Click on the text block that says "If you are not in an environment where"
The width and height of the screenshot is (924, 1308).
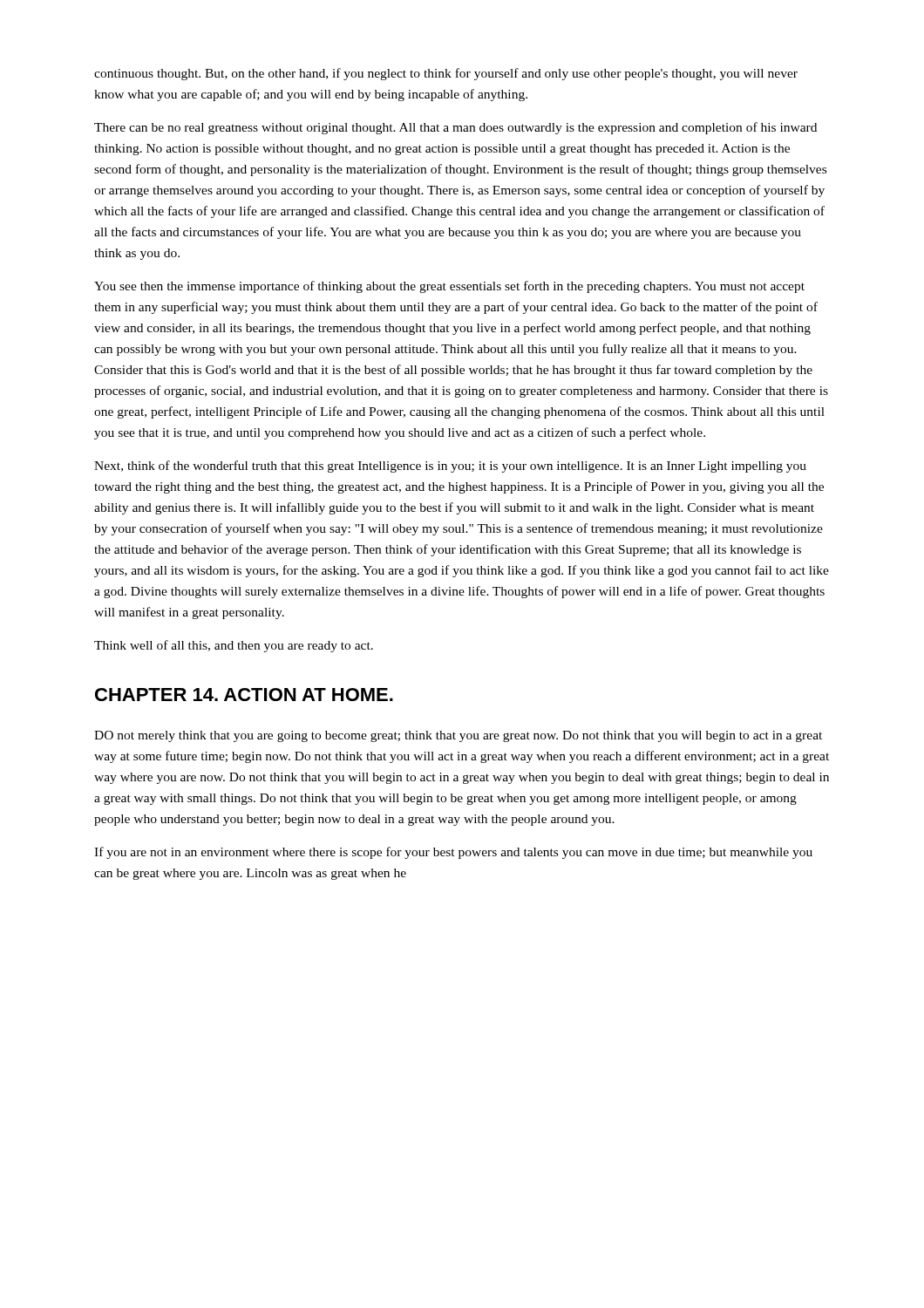point(453,862)
